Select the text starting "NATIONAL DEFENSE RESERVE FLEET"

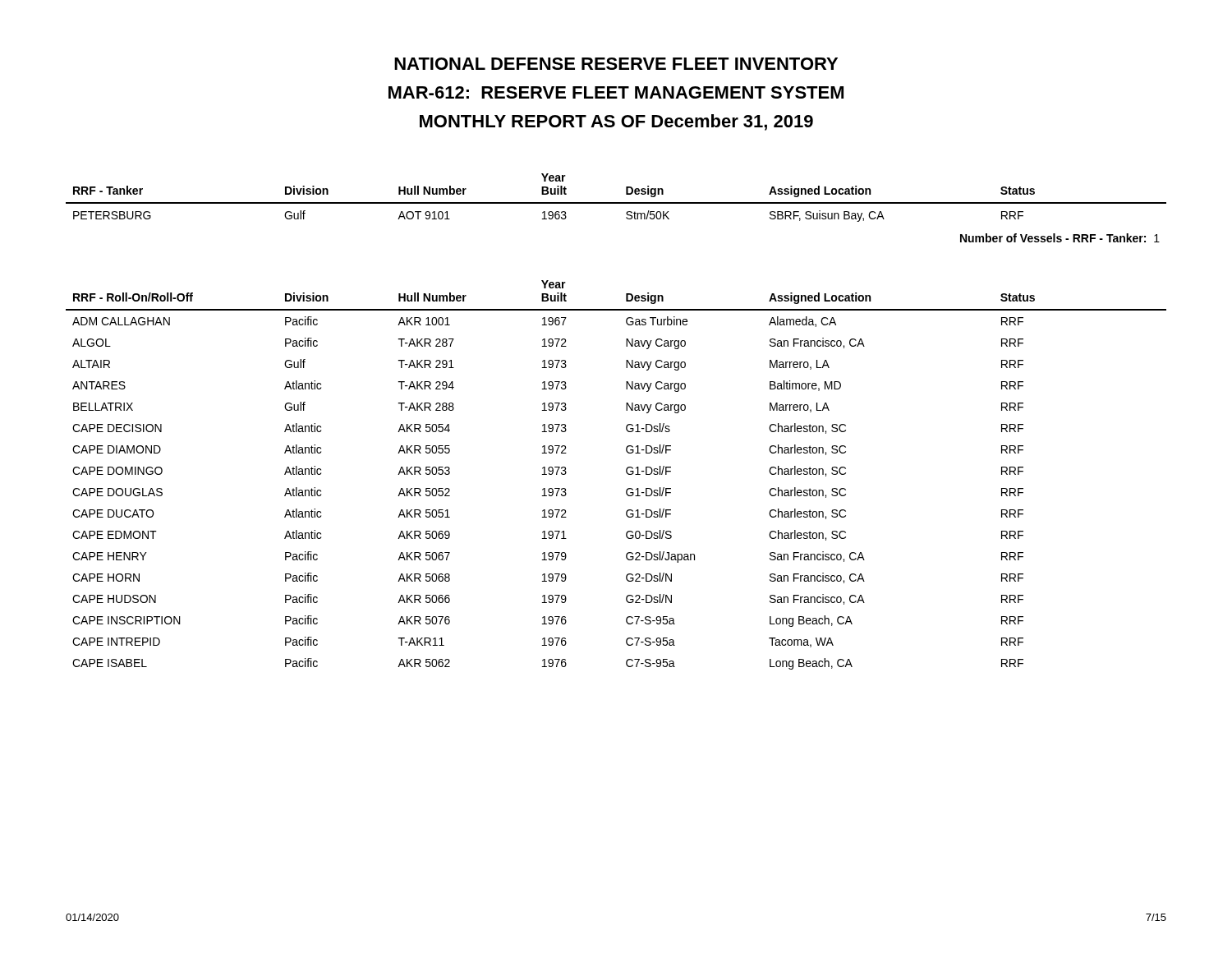tap(616, 93)
